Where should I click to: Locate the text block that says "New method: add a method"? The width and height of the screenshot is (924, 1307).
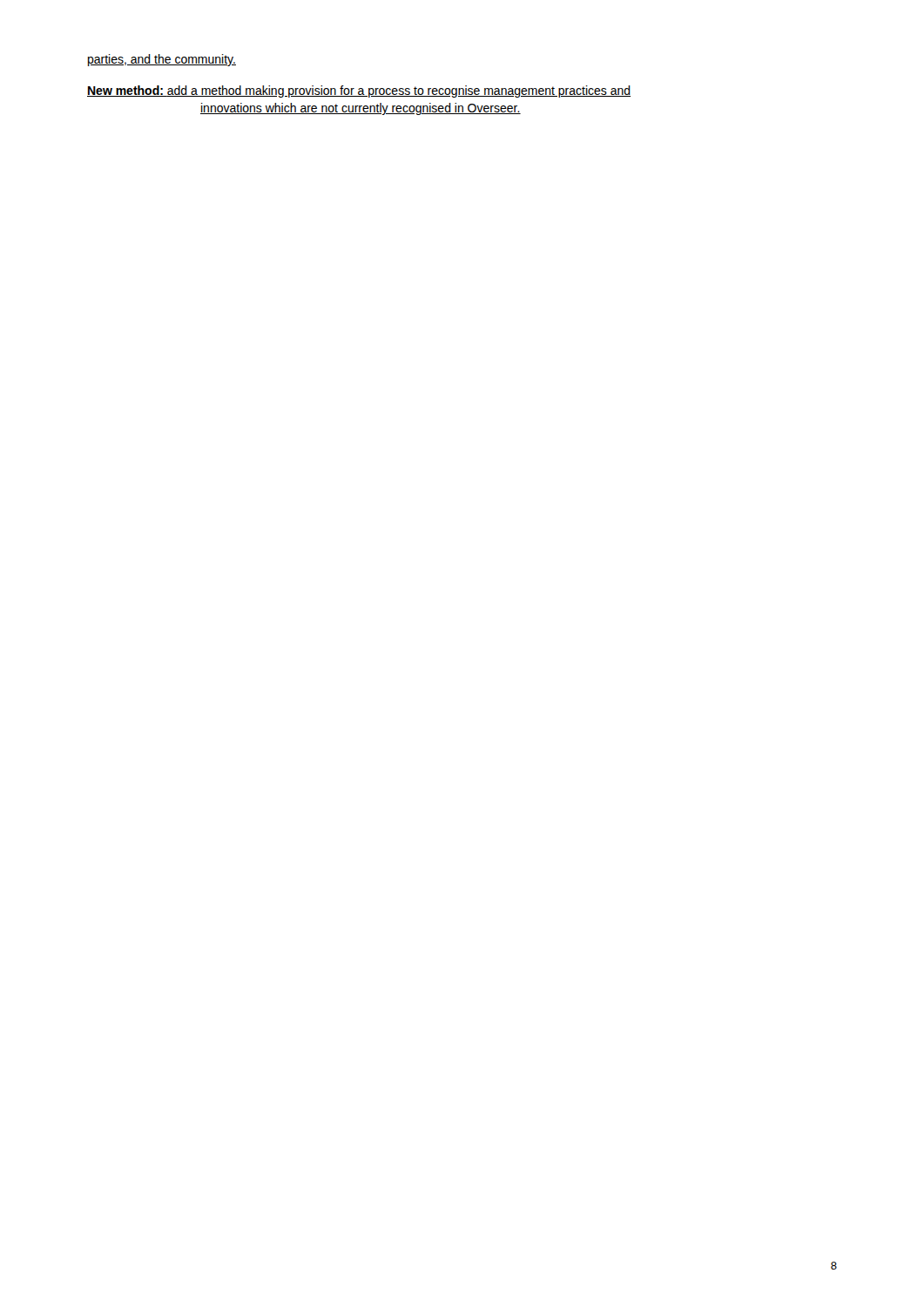pyautogui.click(x=462, y=100)
